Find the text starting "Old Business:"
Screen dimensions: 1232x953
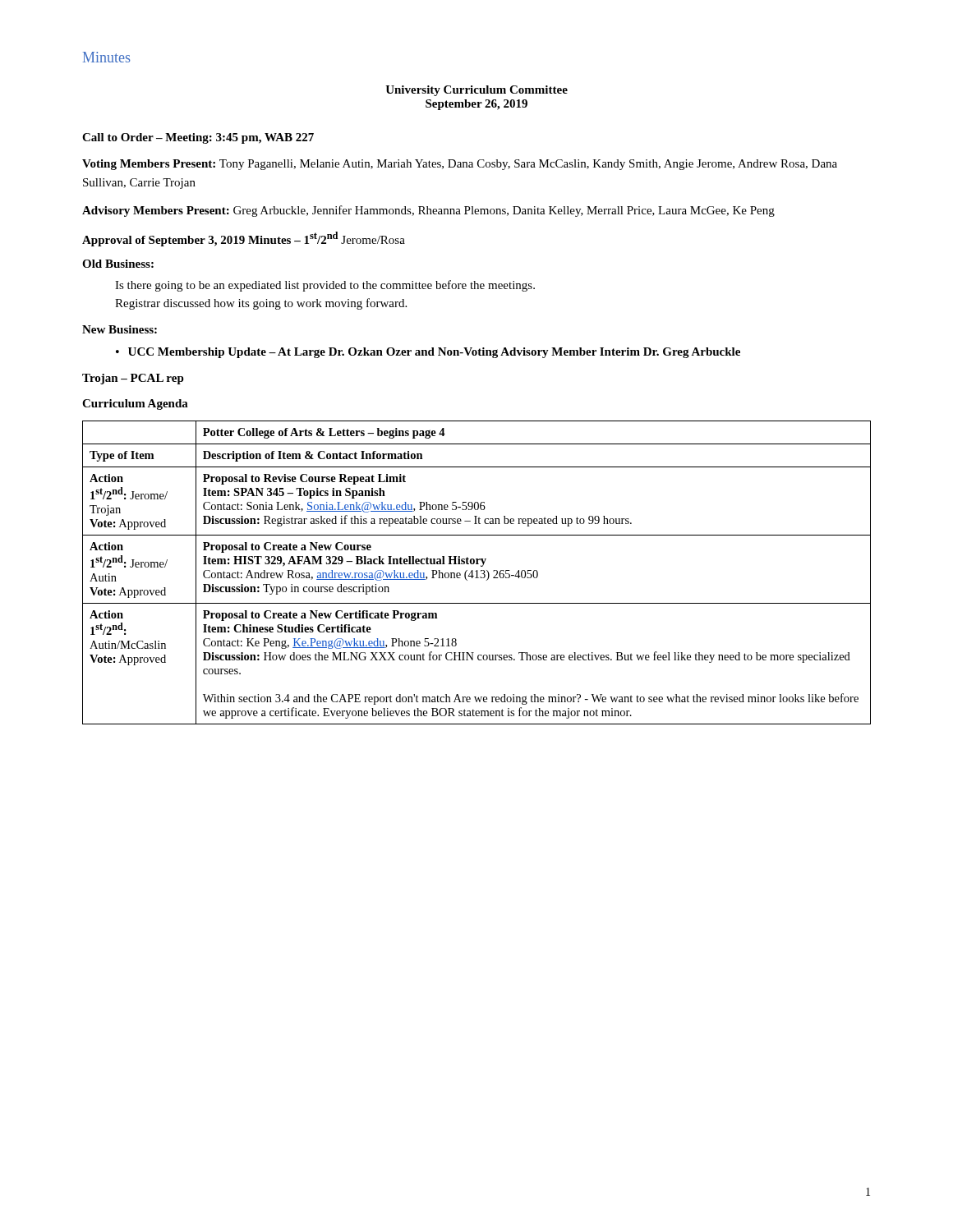tap(118, 263)
